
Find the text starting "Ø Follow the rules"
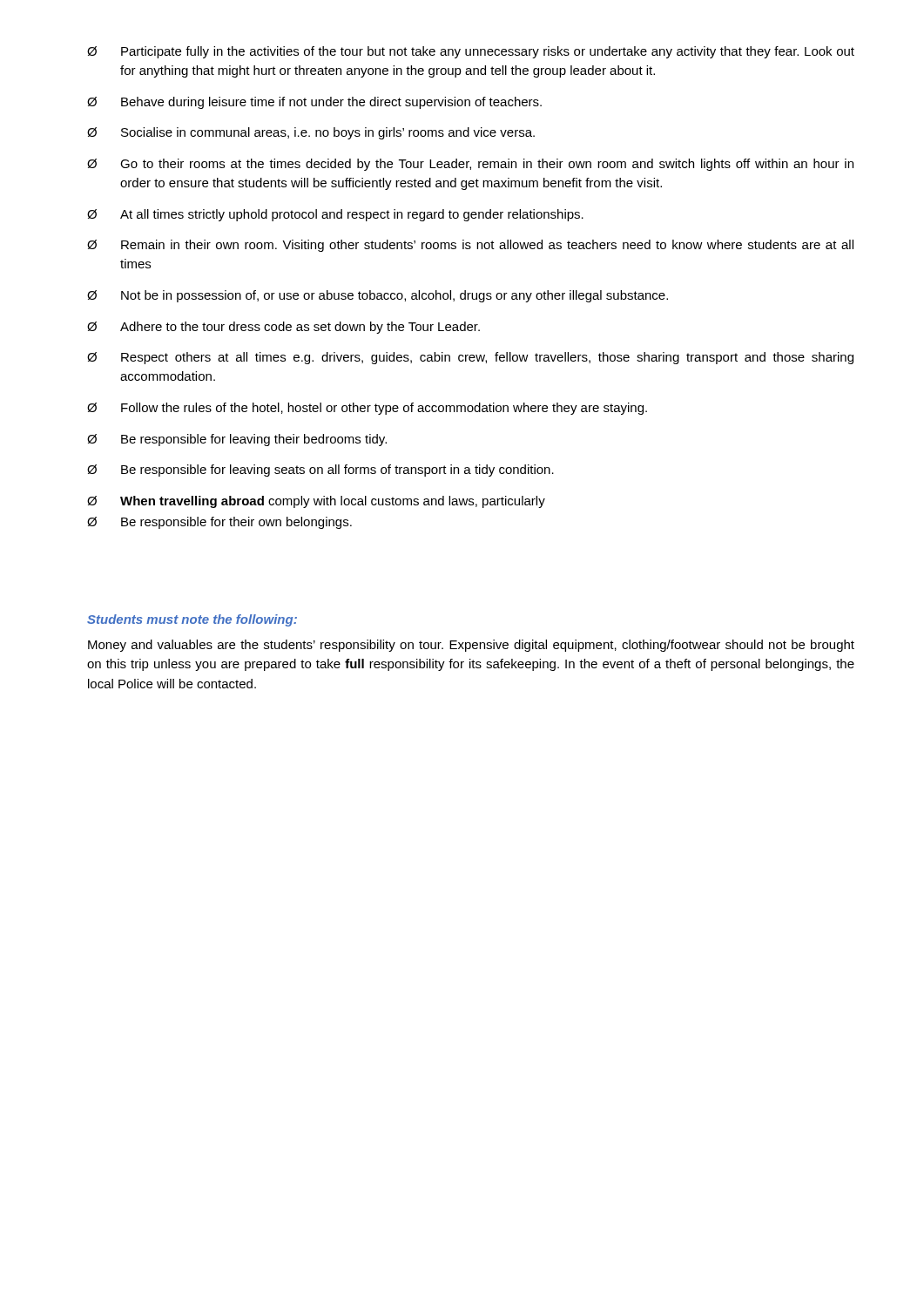(x=471, y=407)
